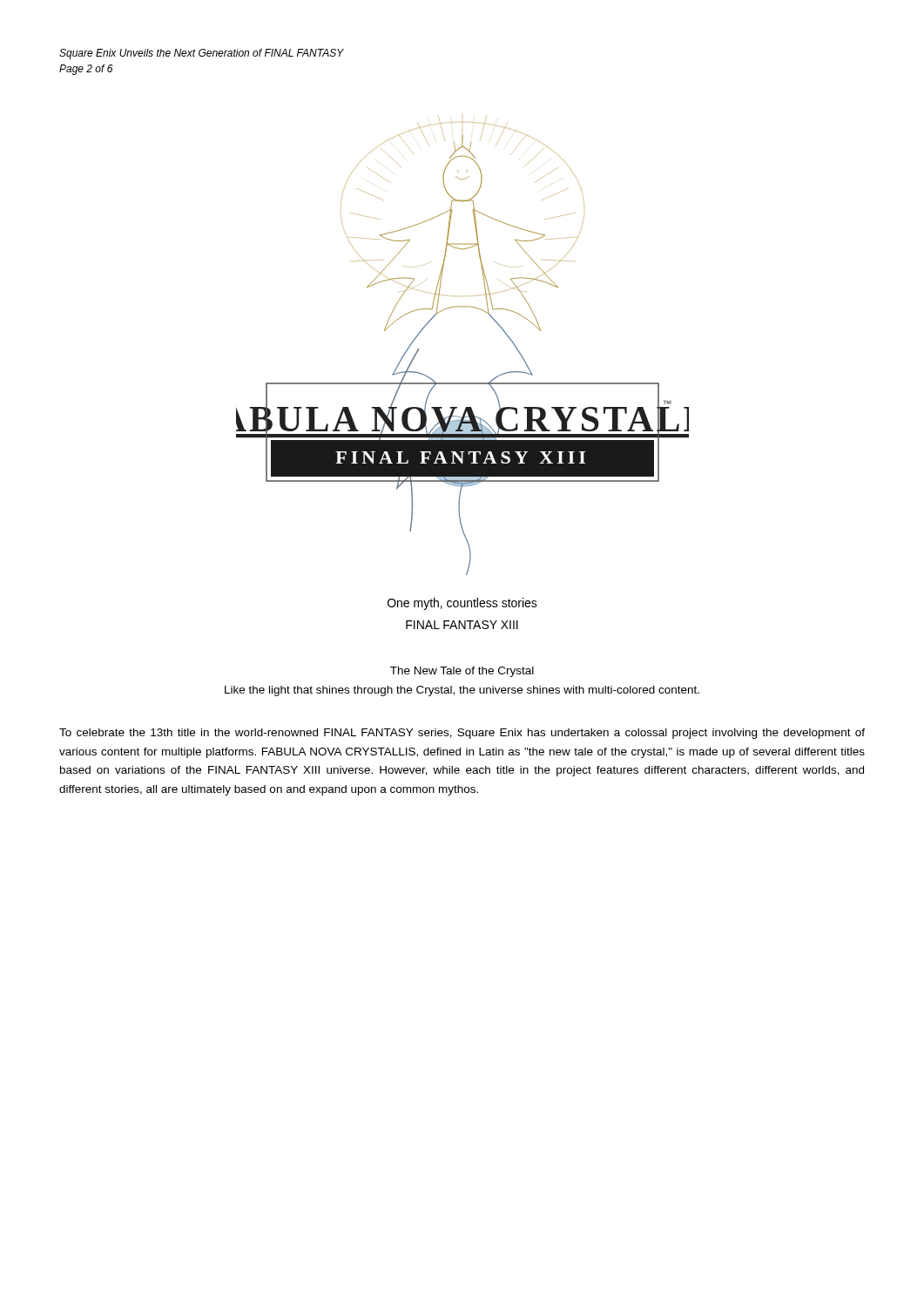Where is the section header that starts "The New Tale of"?
The width and height of the screenshot is (924, 1307).
click(x=462, y=670)
